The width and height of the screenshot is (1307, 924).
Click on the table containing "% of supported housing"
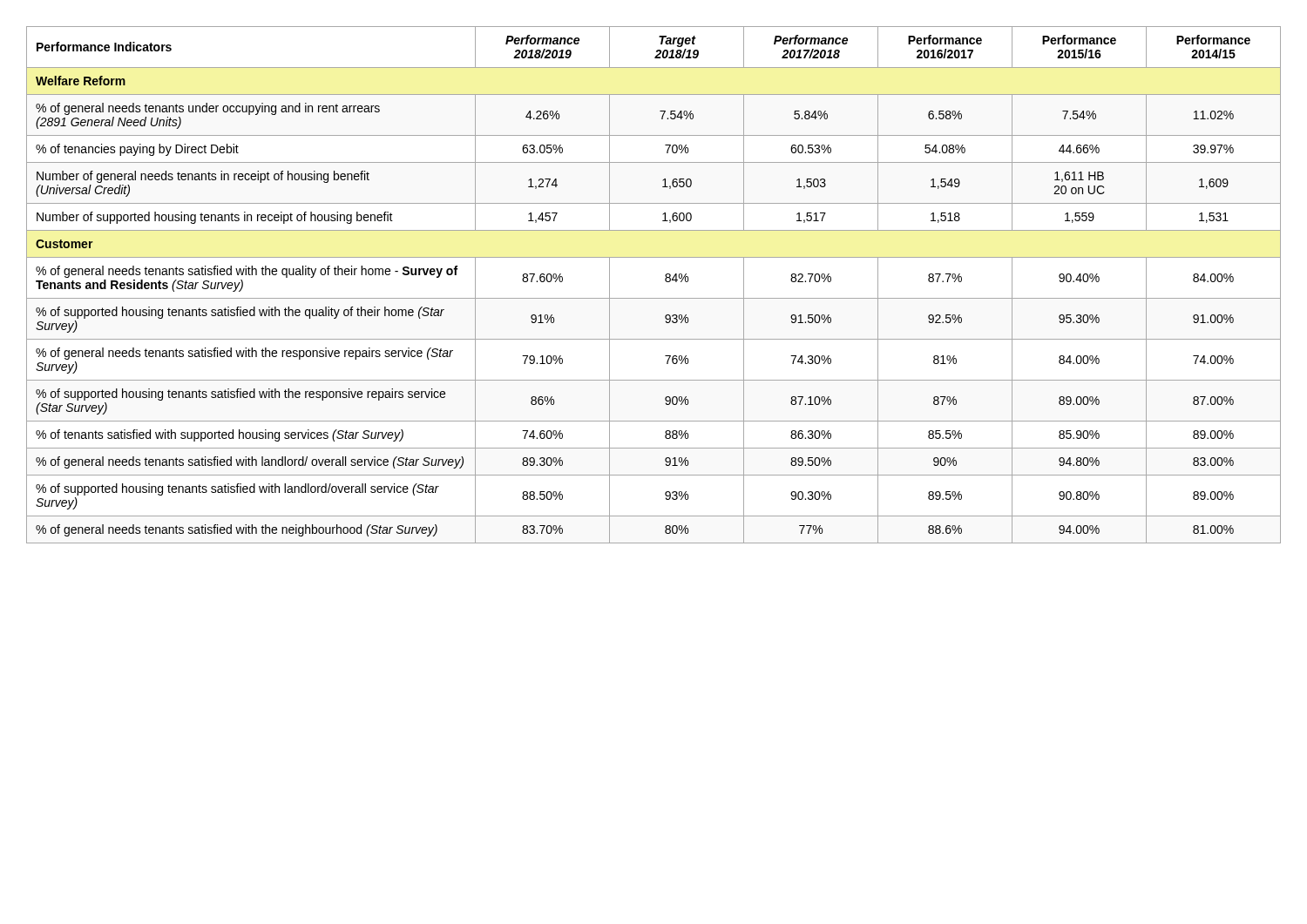click(x=654, y=285)
